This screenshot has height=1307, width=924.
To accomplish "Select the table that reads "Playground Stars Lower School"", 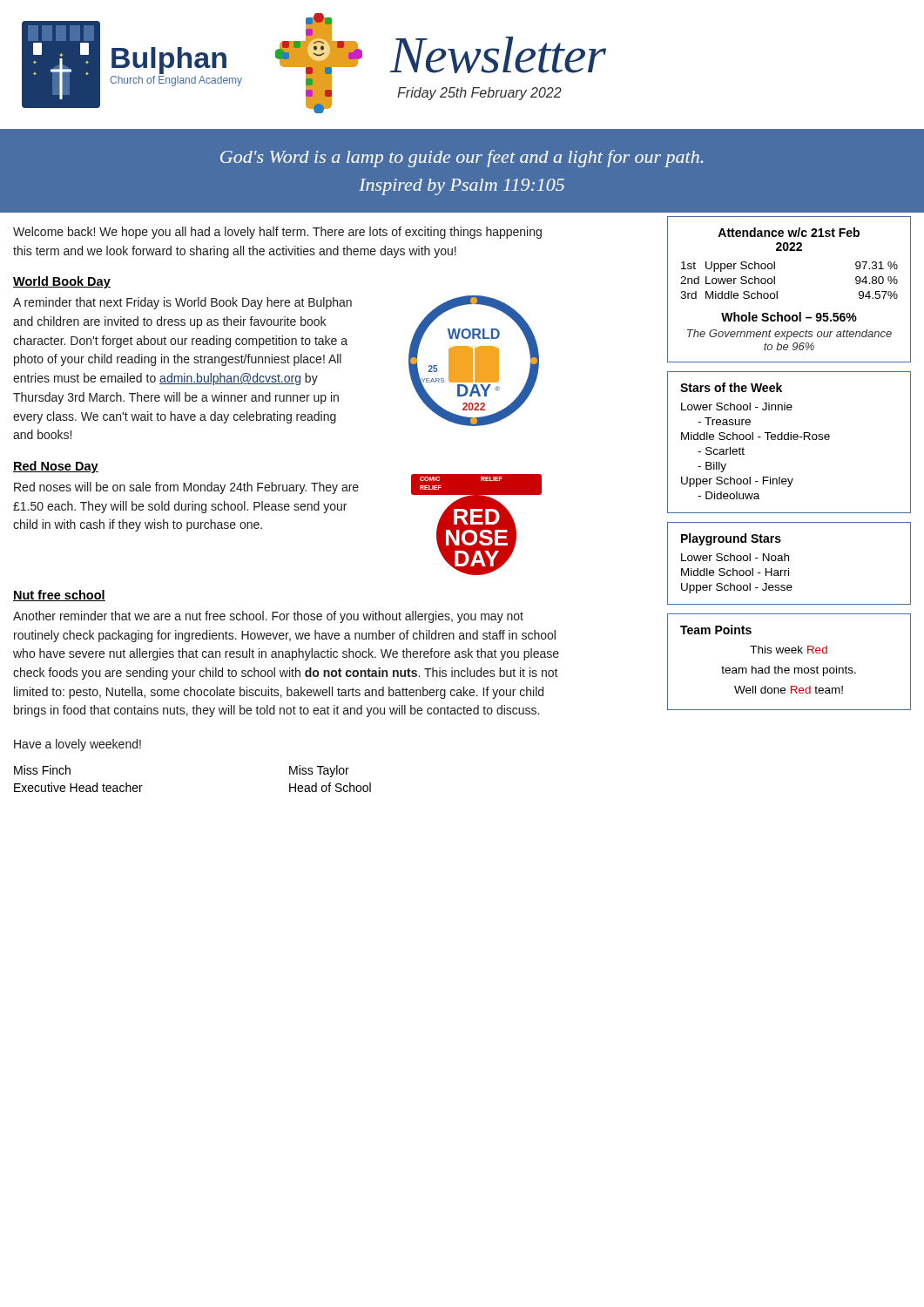I will click(789, 563).
